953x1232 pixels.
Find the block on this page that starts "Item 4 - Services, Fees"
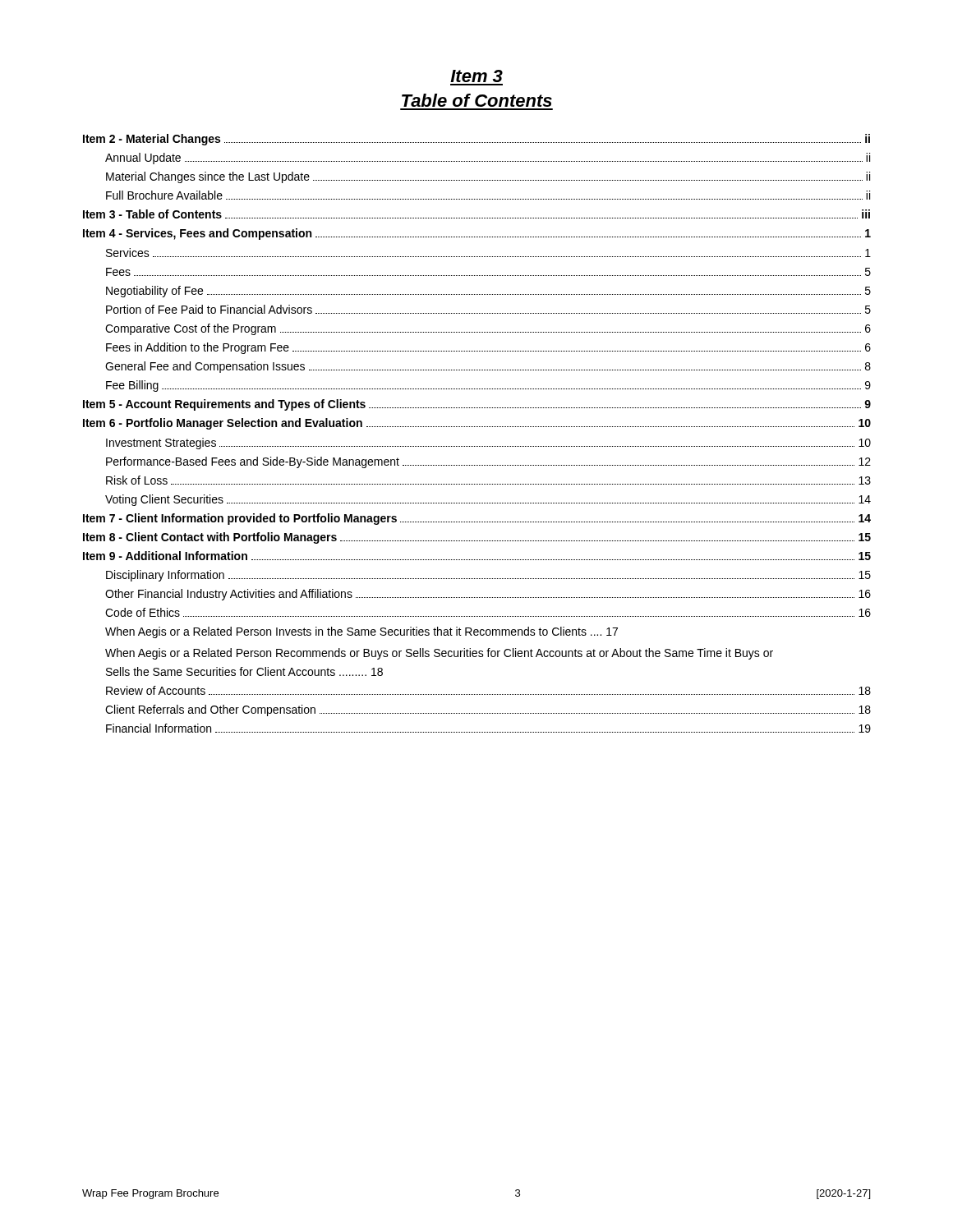pos(476,234)
